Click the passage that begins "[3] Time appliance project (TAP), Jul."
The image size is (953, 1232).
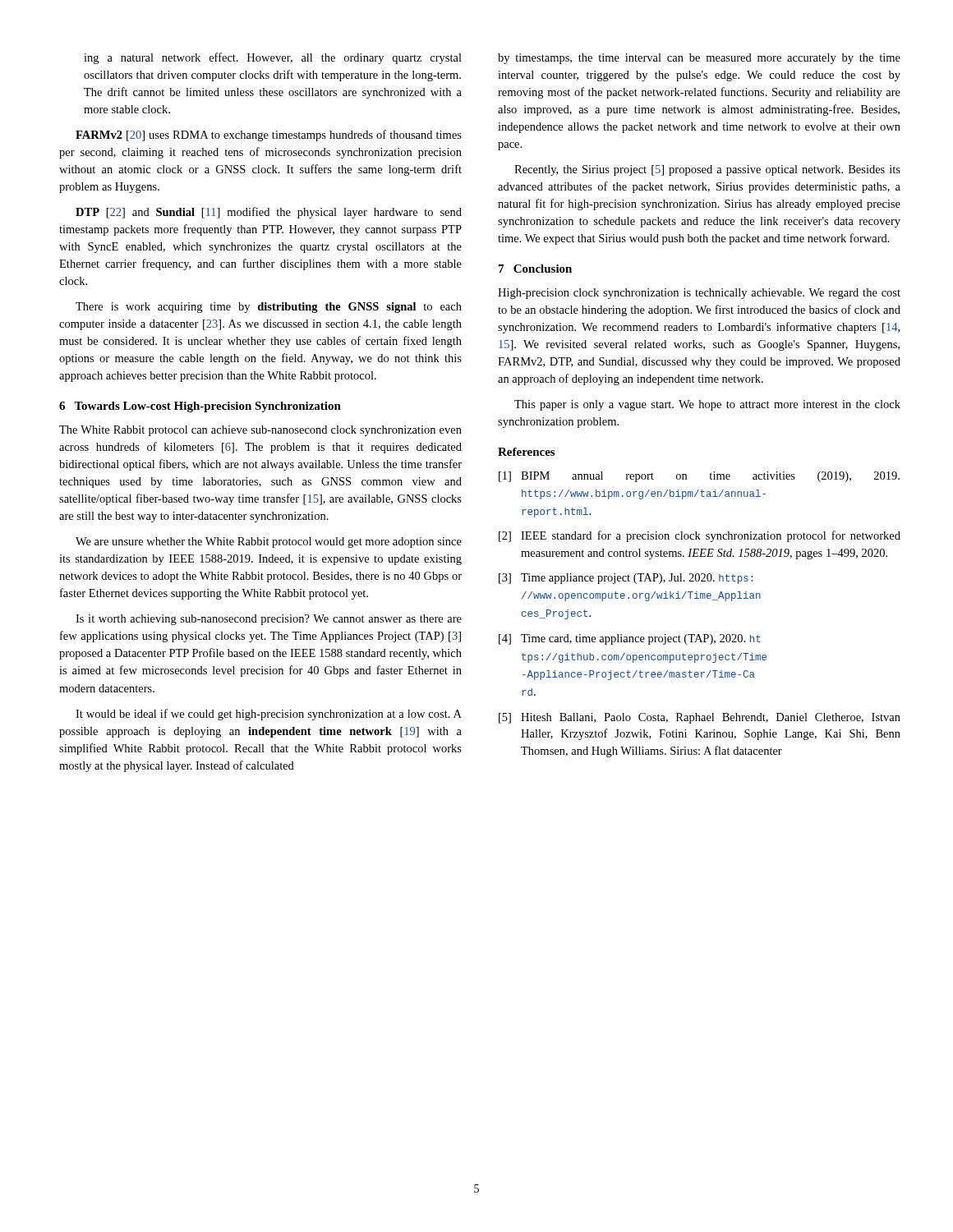pyautogui.click(x=699, y=596)
